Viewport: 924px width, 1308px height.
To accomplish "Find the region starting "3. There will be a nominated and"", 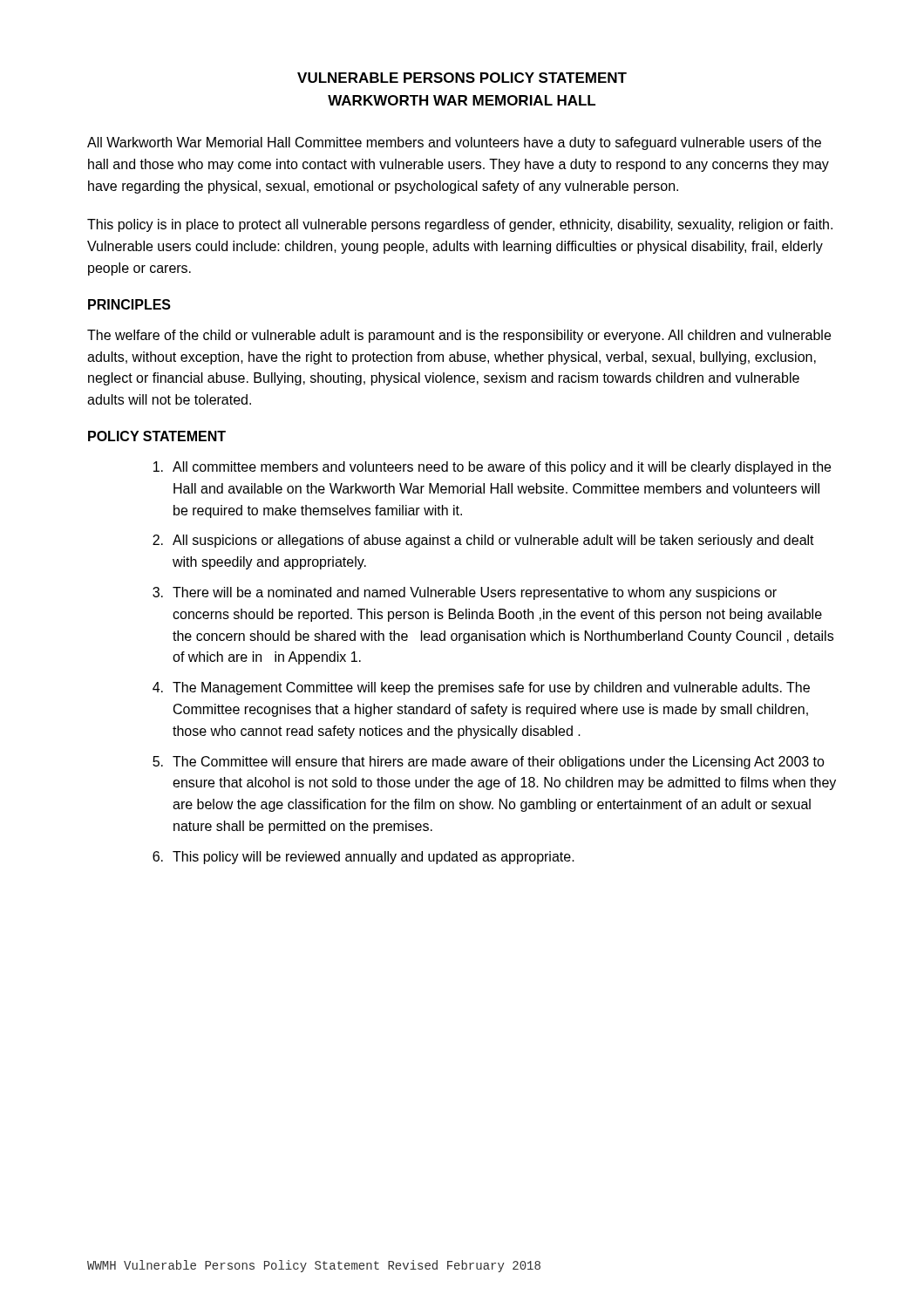I will click(x=484, y=626).
